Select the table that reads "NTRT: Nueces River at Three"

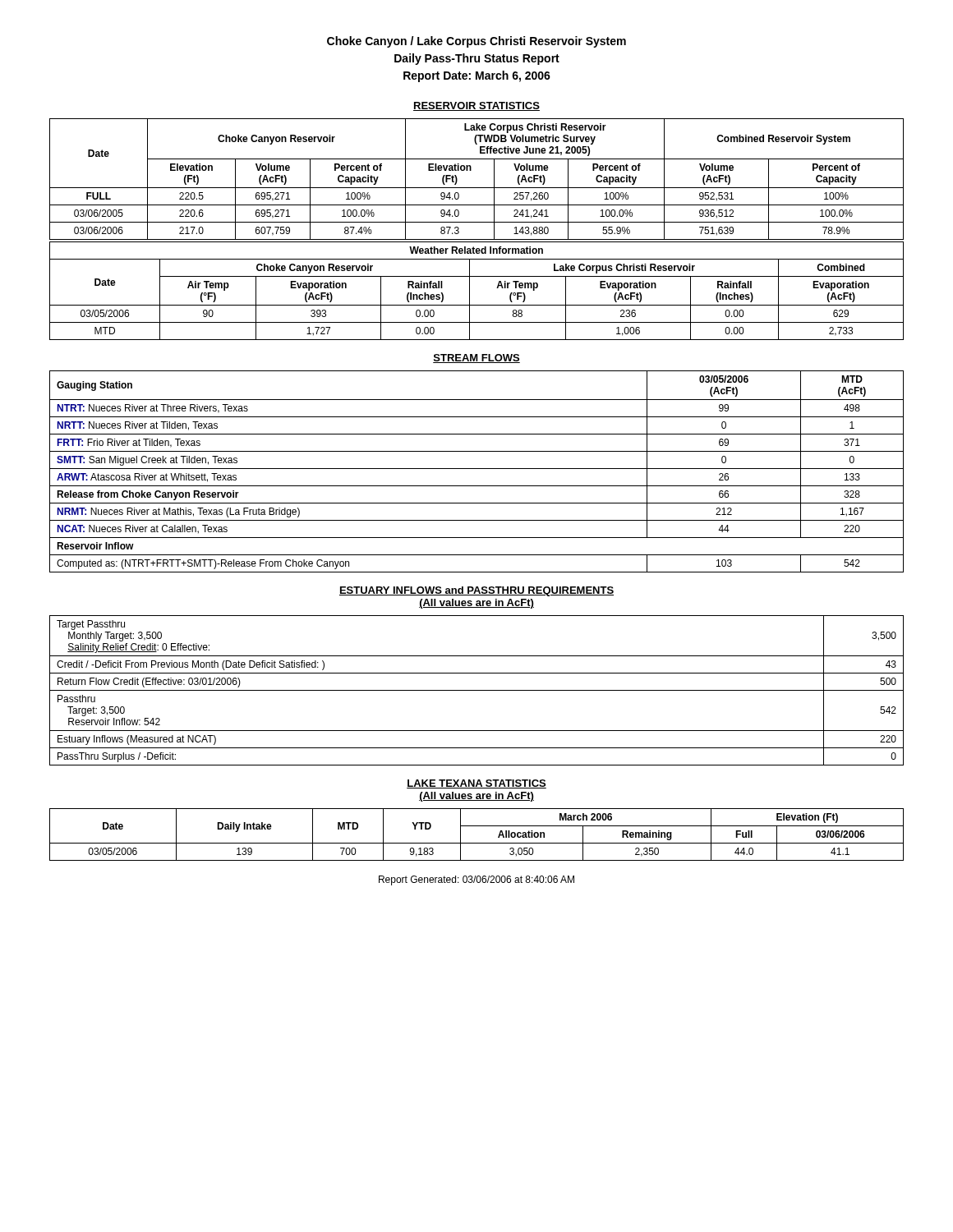click(x=476, y=471)
